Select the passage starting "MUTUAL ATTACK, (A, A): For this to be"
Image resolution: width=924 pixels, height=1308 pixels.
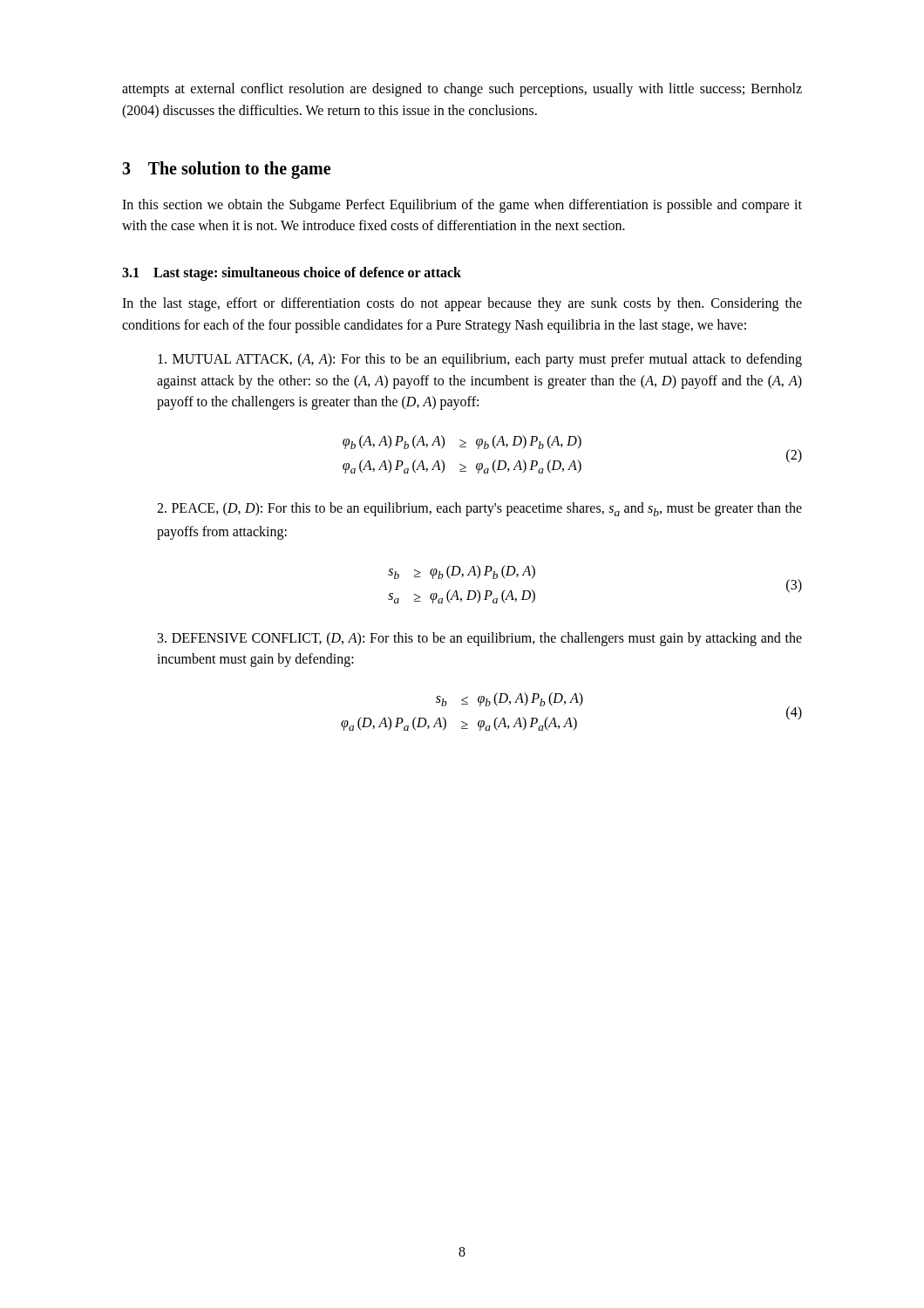click(479, 381)
